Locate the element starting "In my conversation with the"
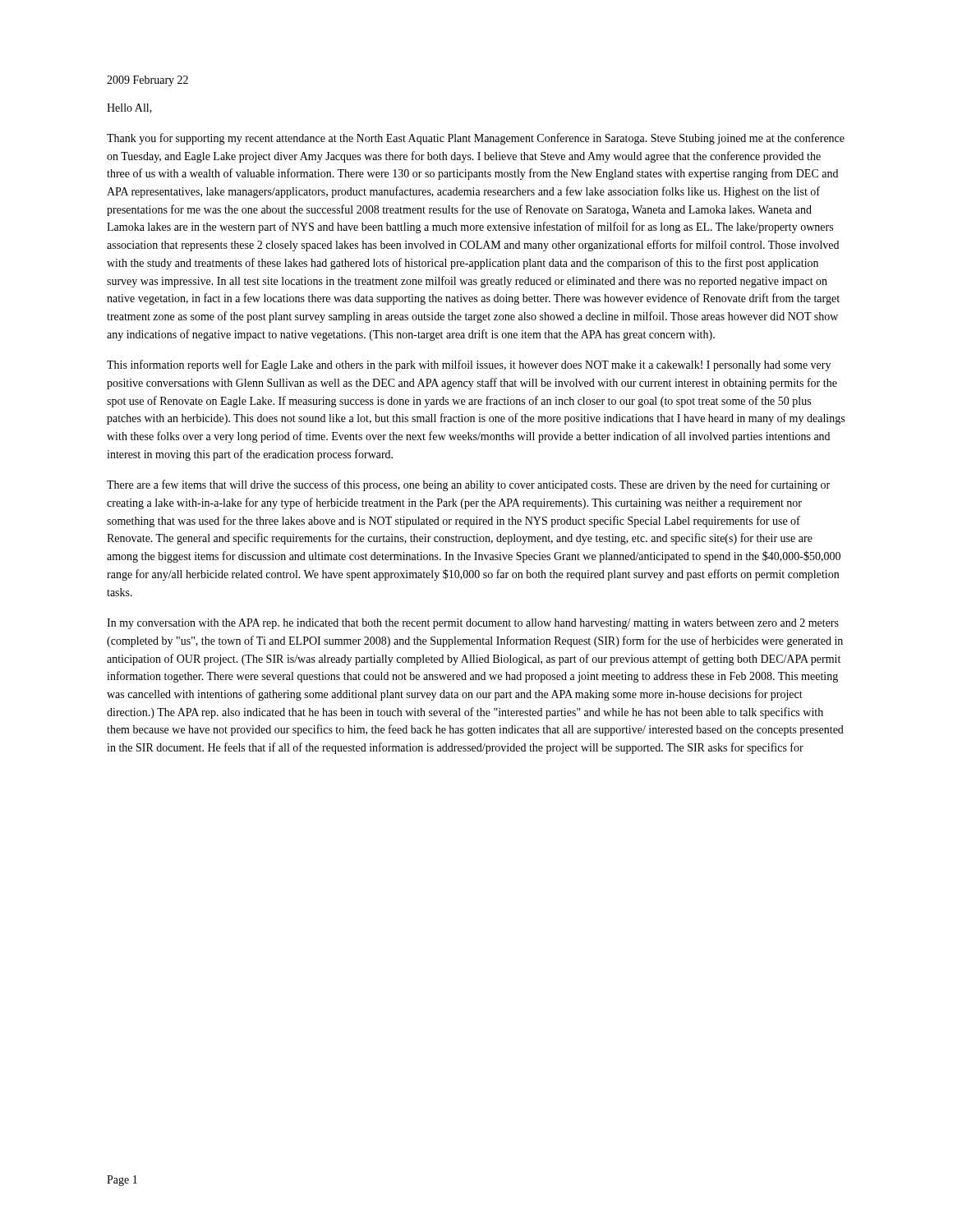 (x=475, y=685)
